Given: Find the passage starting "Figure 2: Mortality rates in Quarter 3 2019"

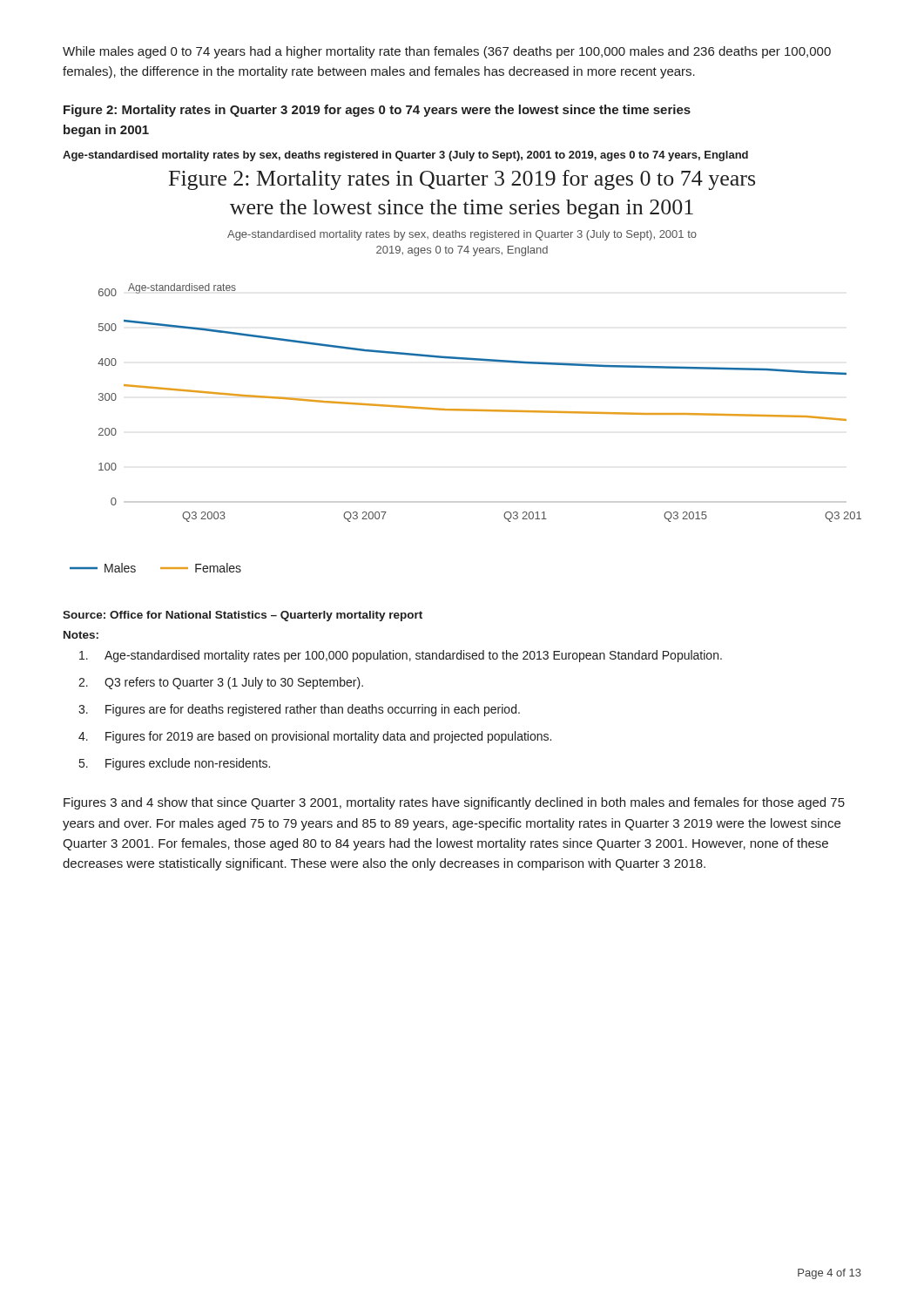Looking at the screenshot, I should point(377,119).
